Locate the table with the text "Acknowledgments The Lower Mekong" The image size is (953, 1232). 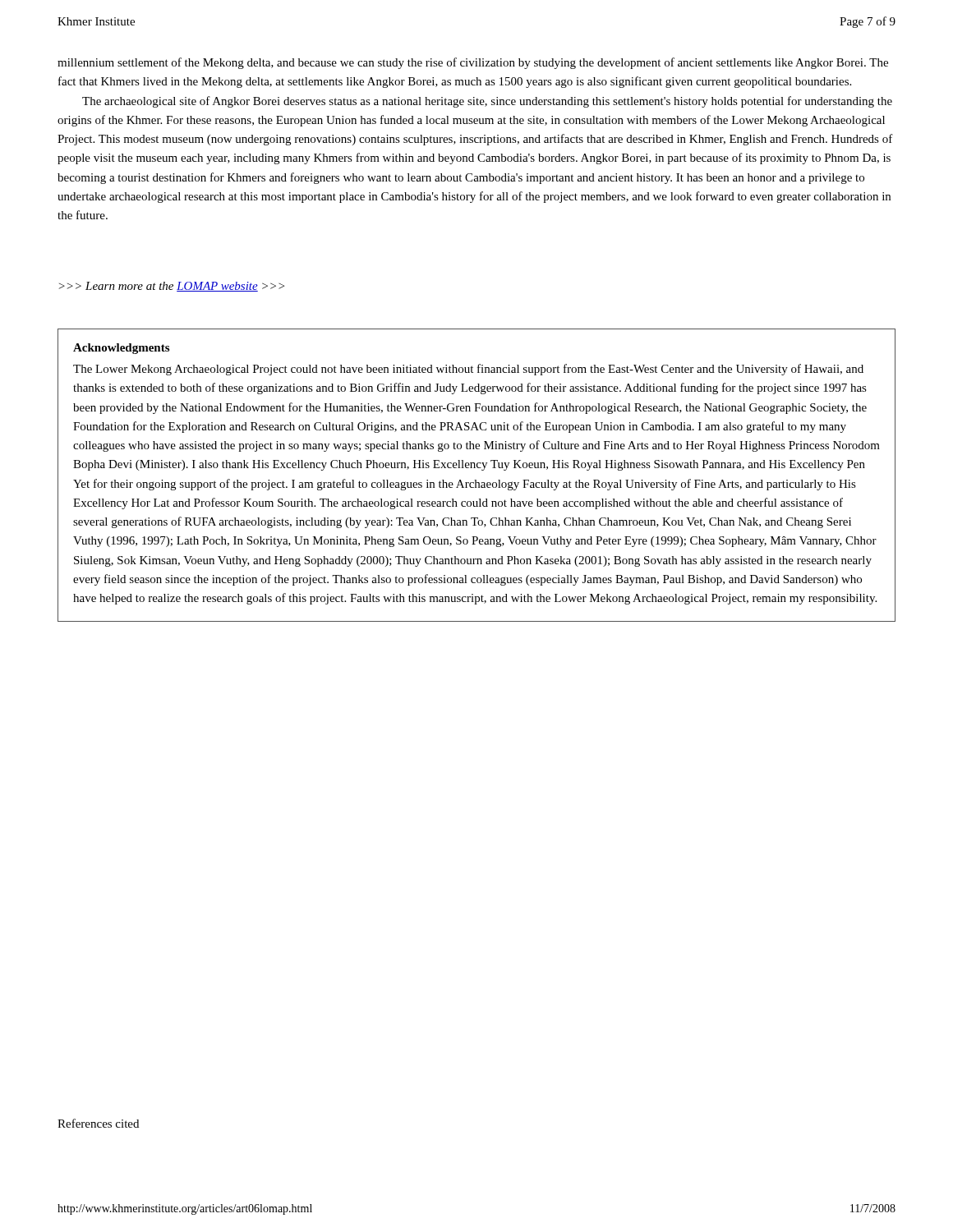click(476, 475)
